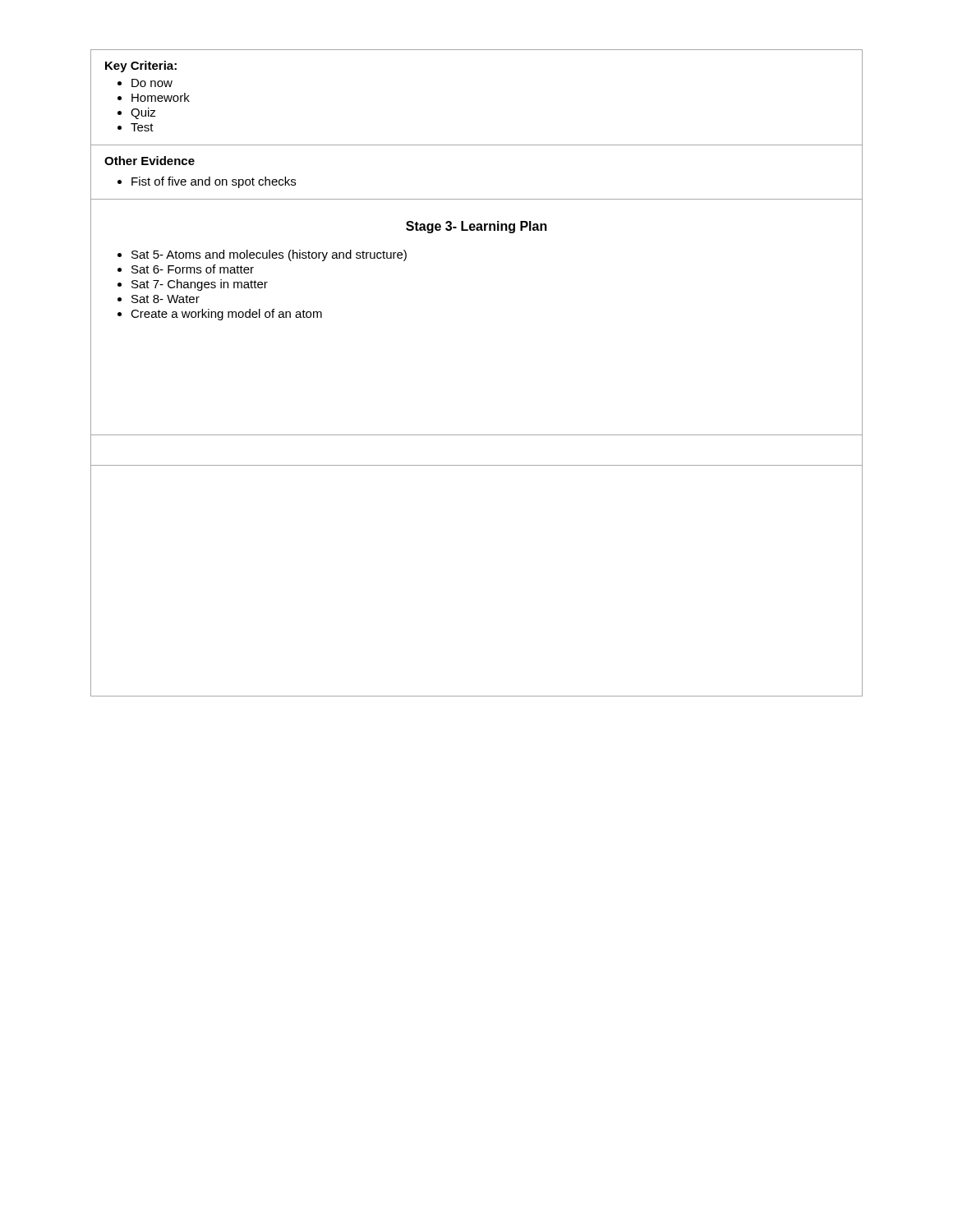Select the text starting "Sat 5- Atoms"

(269, 254)
